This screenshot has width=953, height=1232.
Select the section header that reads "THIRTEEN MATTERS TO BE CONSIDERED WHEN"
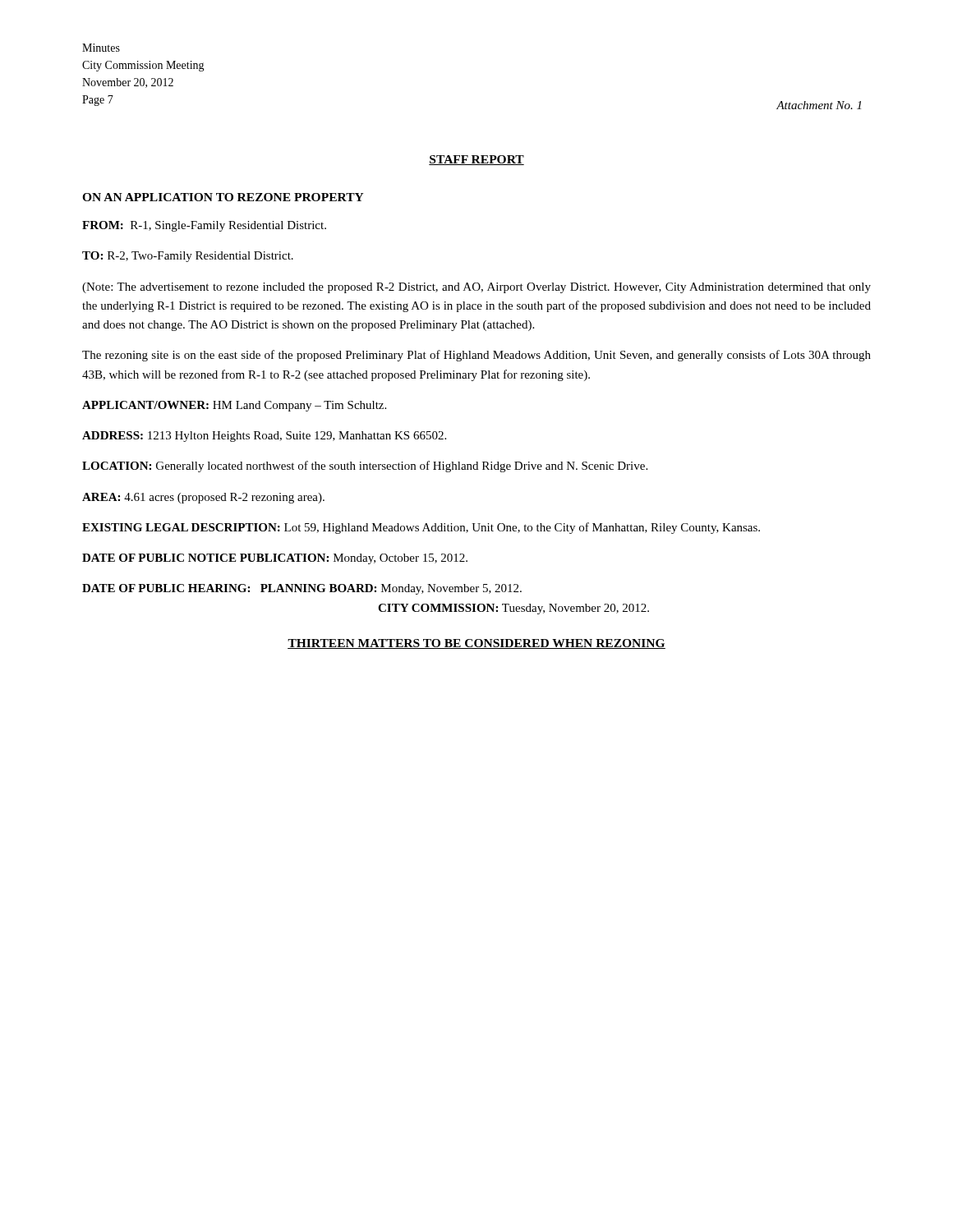point(476,642)
